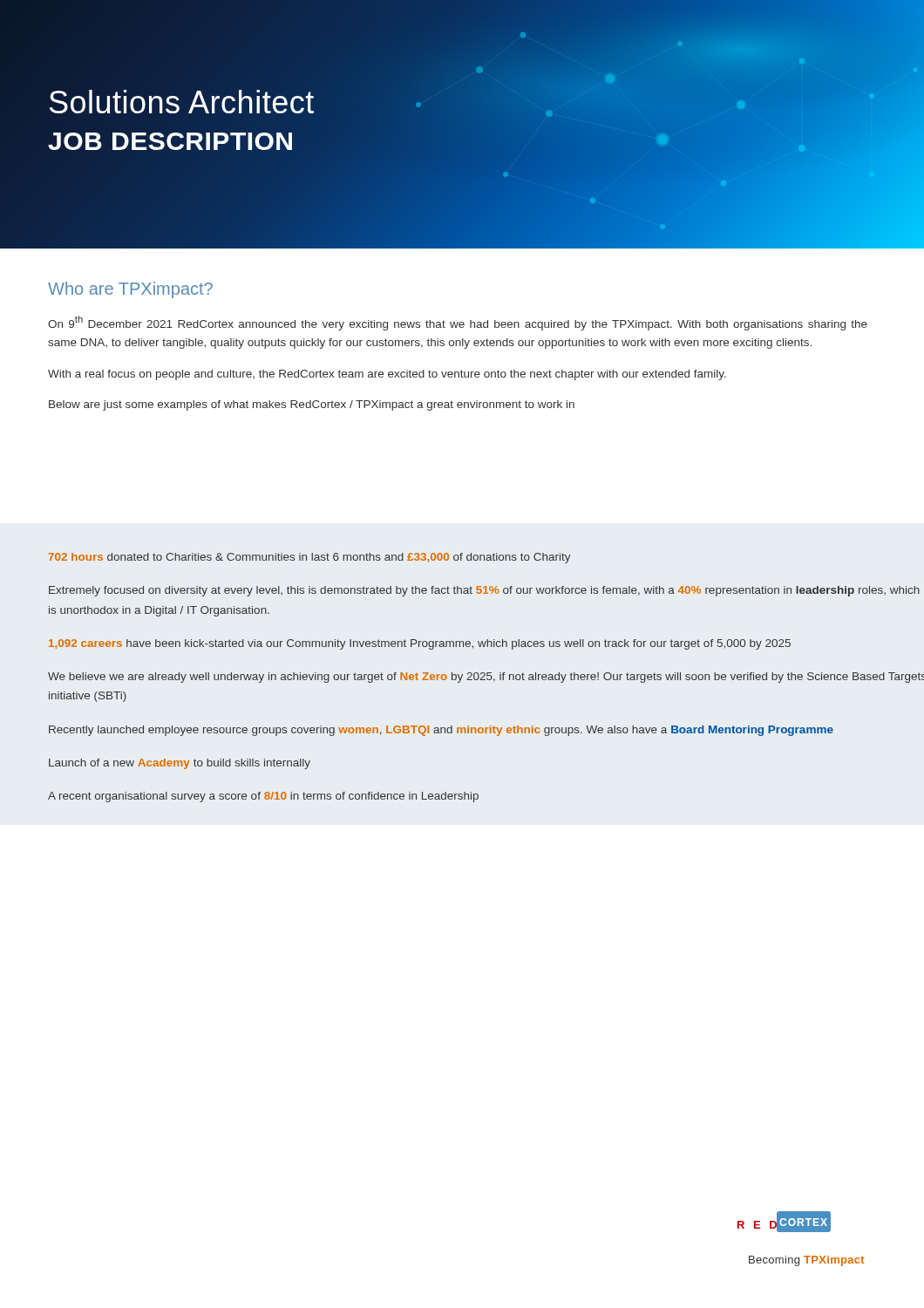
Task: Locate the text block containing "Extremely focused on diversity at every level,"
Action: coord(484,600)
